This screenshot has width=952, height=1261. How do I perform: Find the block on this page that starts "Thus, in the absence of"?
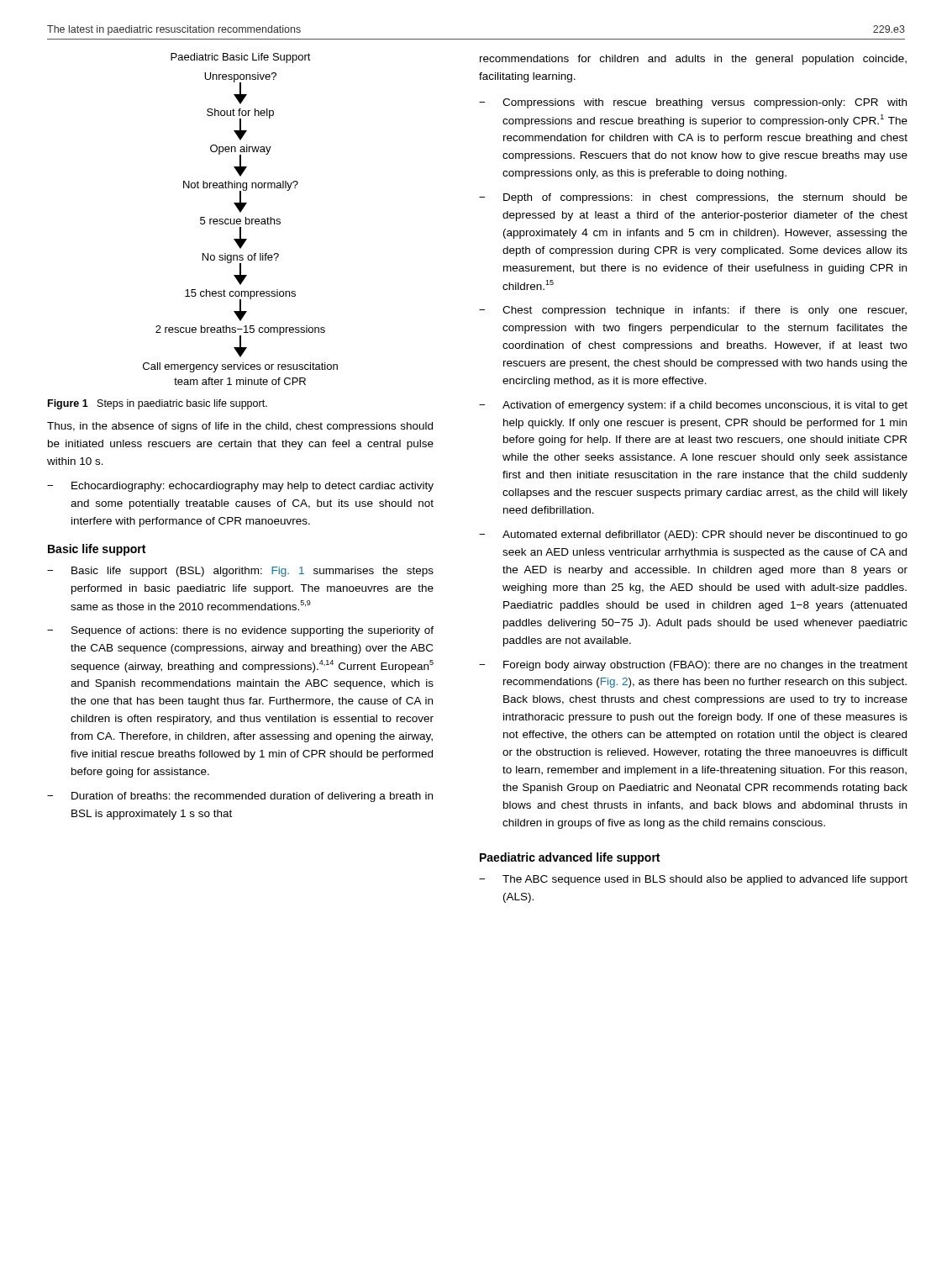coord(240,444)
